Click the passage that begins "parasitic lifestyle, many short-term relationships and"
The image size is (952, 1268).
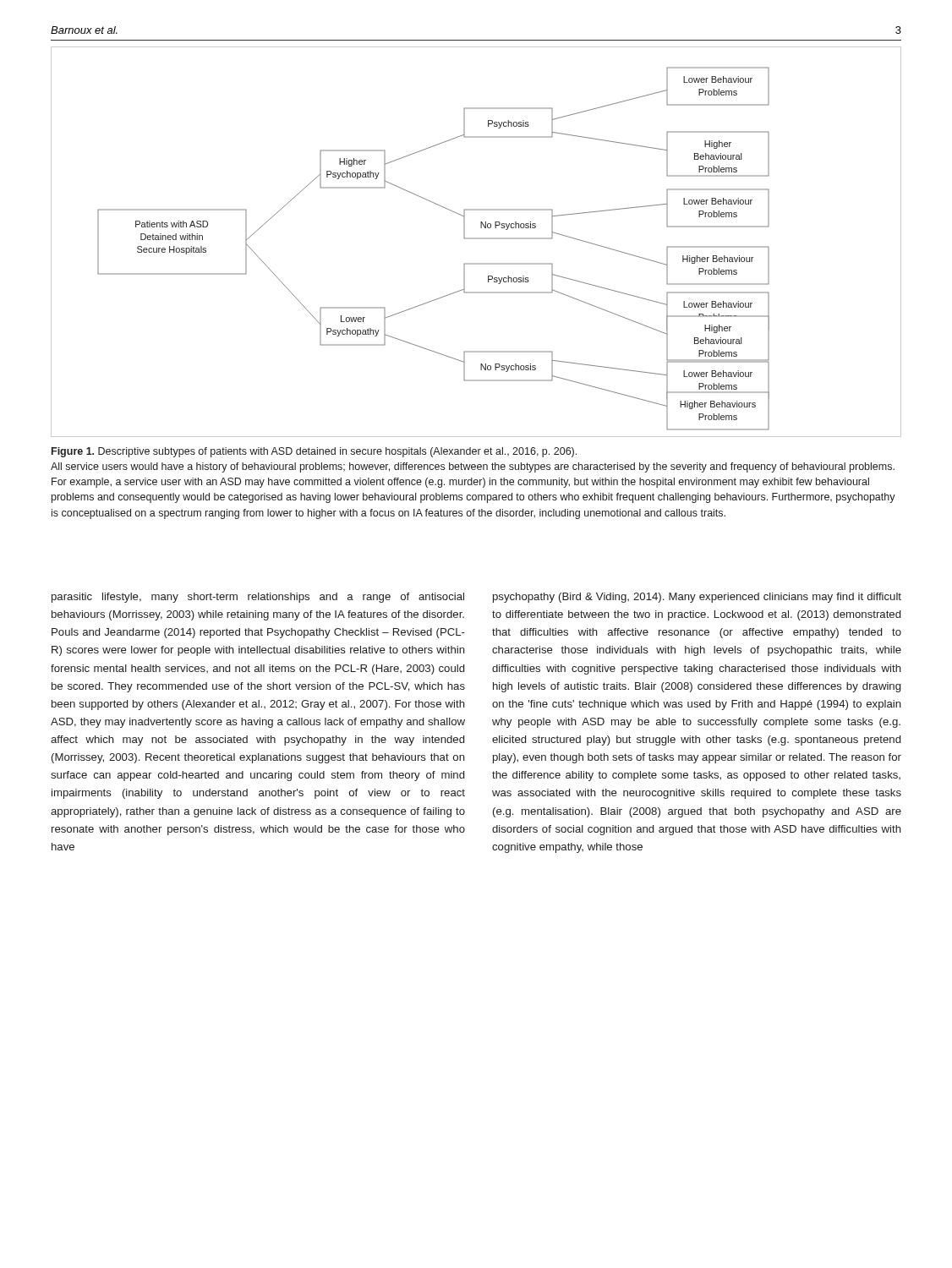pos(258,721)
